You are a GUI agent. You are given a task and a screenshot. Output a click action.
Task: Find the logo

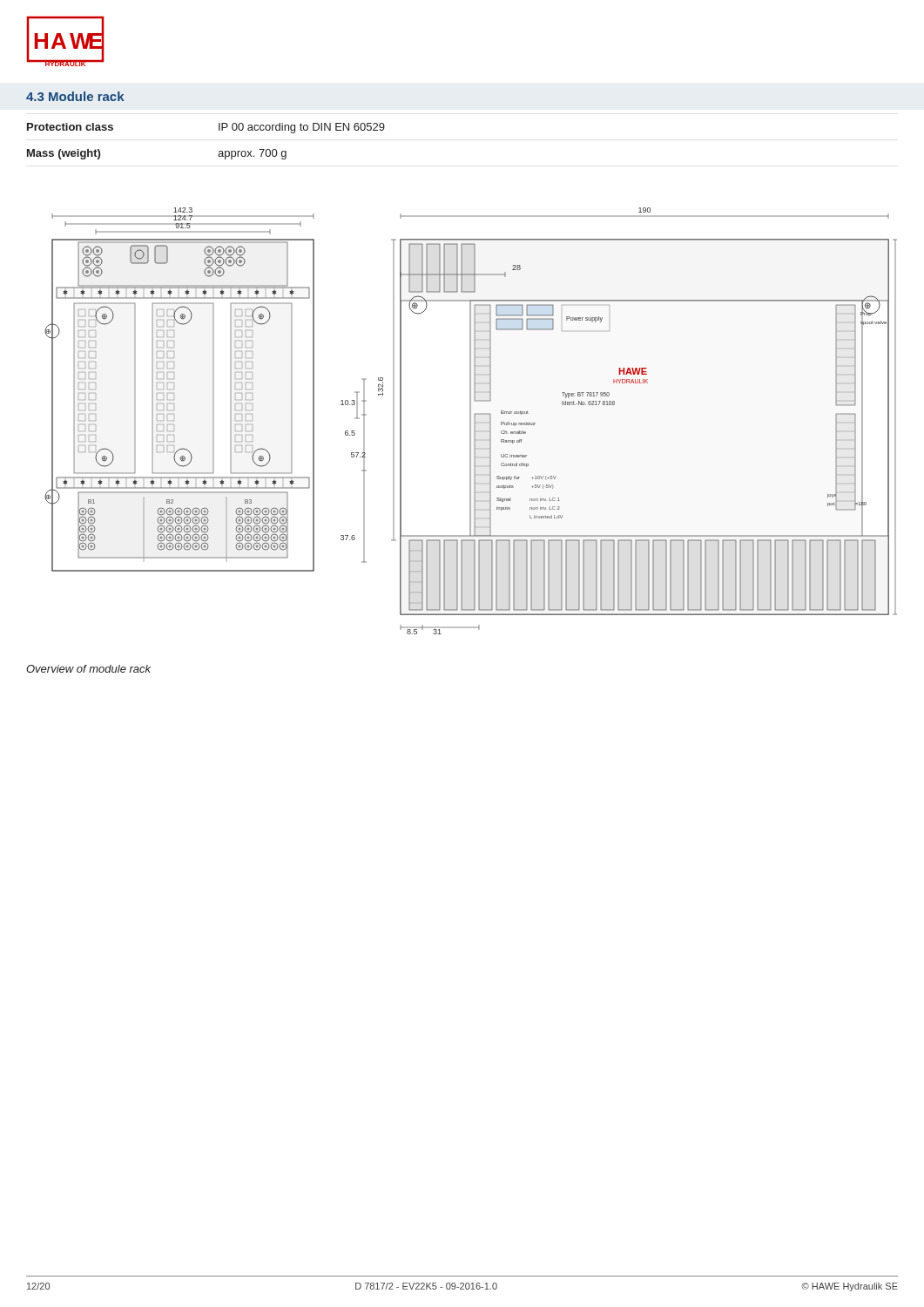coord(65,45)
